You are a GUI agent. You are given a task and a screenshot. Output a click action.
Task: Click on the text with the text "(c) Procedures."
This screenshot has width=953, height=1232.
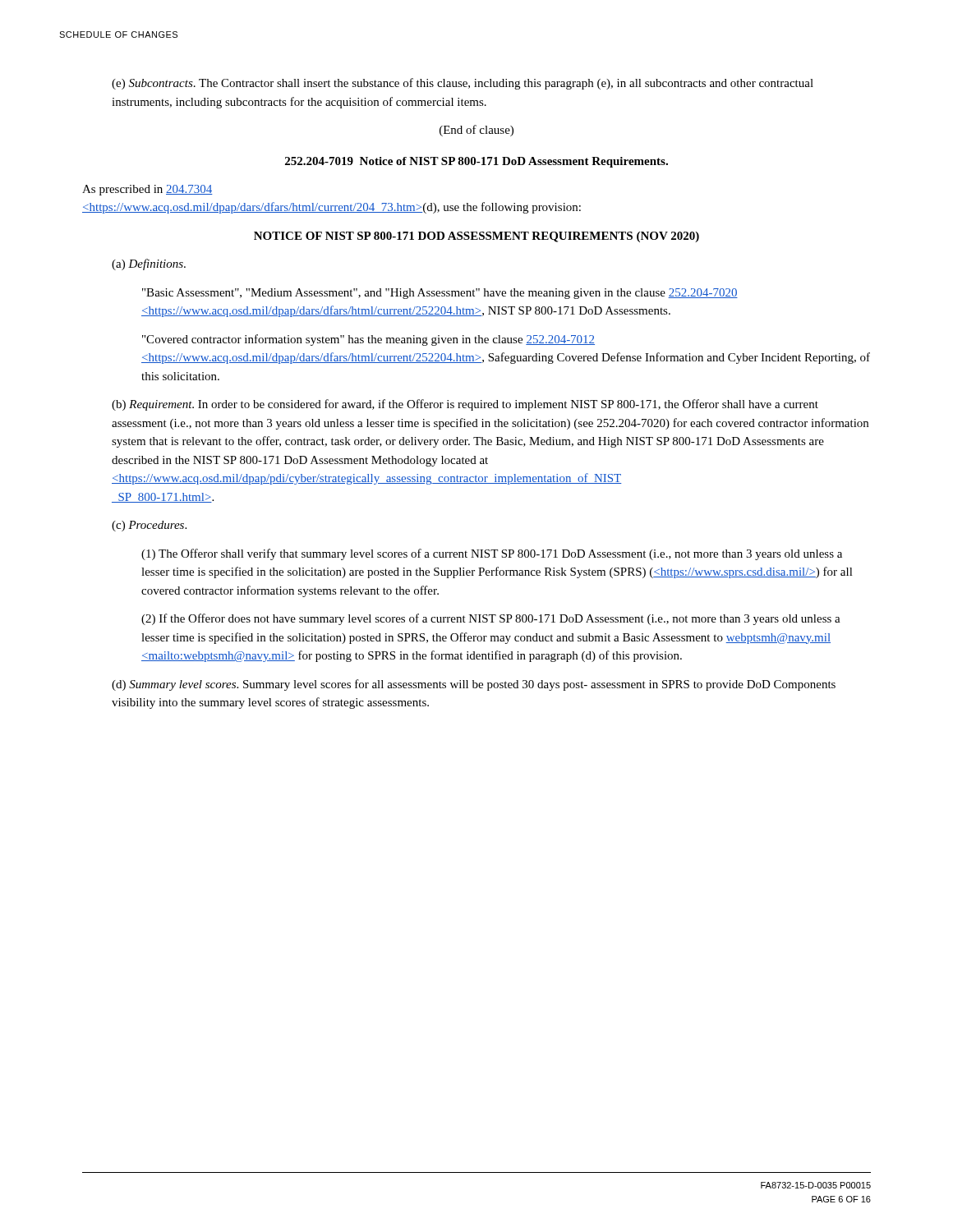click(x=150, y=525)
